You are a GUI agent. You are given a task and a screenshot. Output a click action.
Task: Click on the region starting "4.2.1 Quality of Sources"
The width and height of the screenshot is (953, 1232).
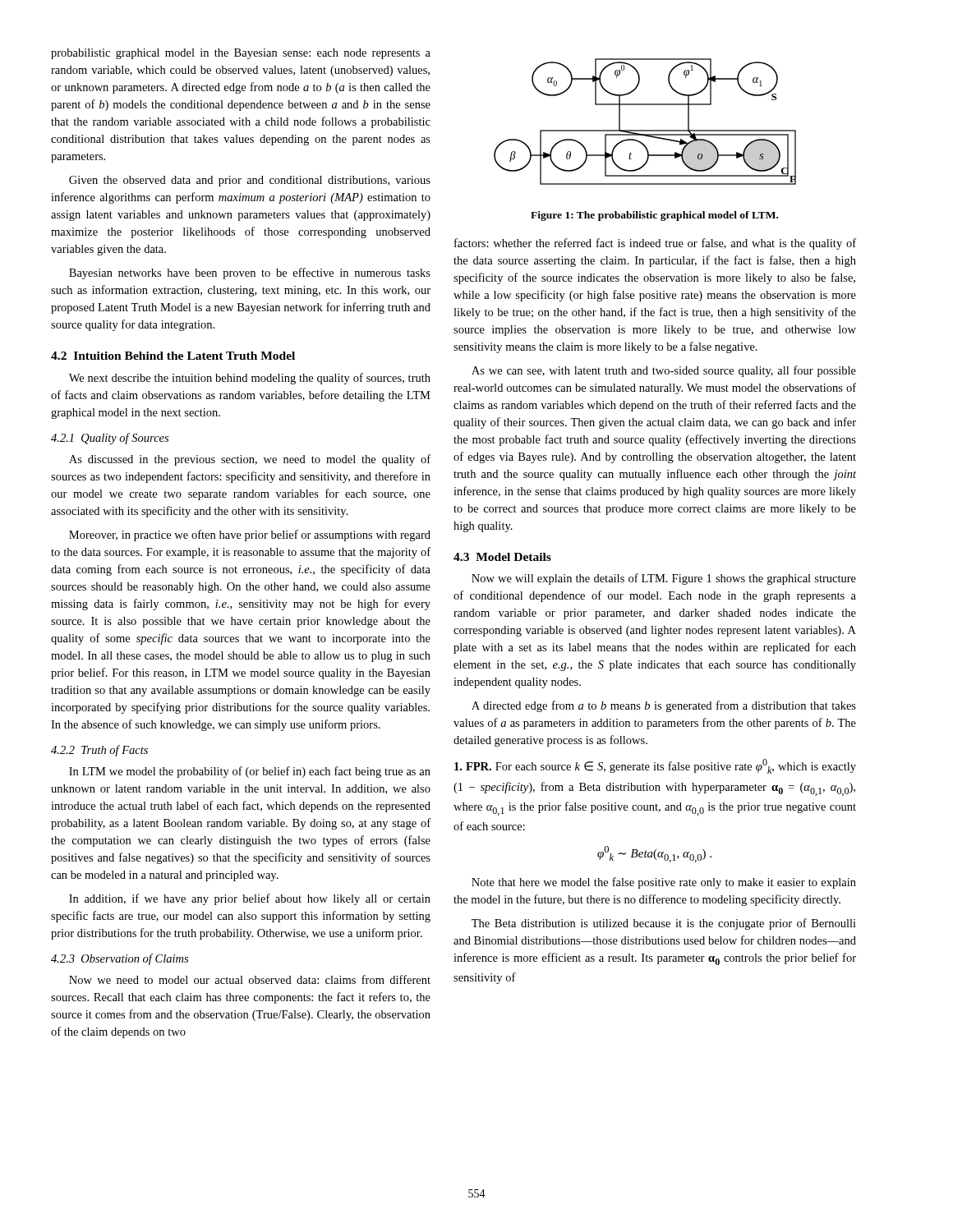pos(110,439)
